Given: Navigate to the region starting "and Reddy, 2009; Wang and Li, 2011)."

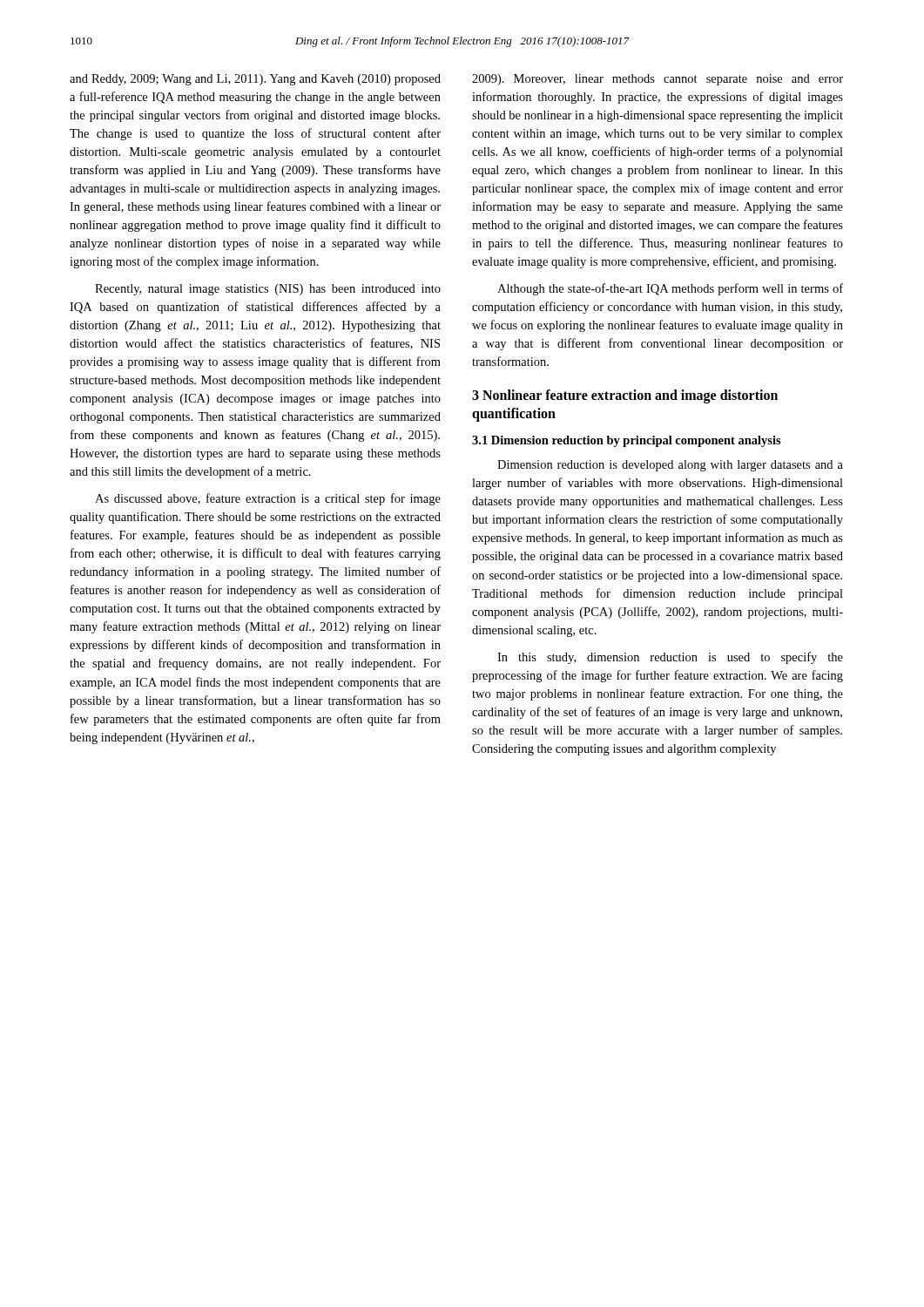Looking at the screenshot, I should [255, 170].
